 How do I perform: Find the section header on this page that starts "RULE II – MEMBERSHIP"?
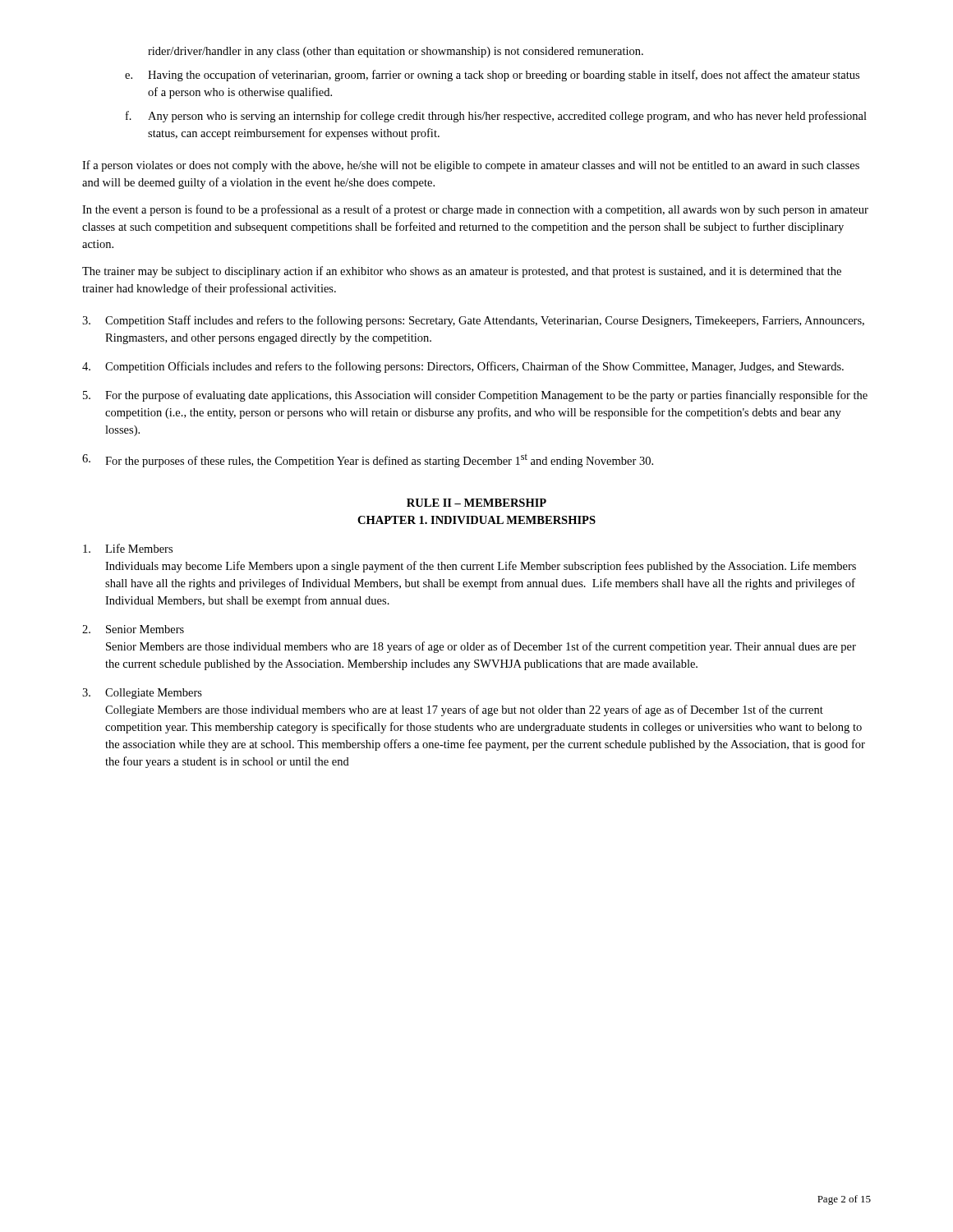pyautogui.click(x=476, y=511)
